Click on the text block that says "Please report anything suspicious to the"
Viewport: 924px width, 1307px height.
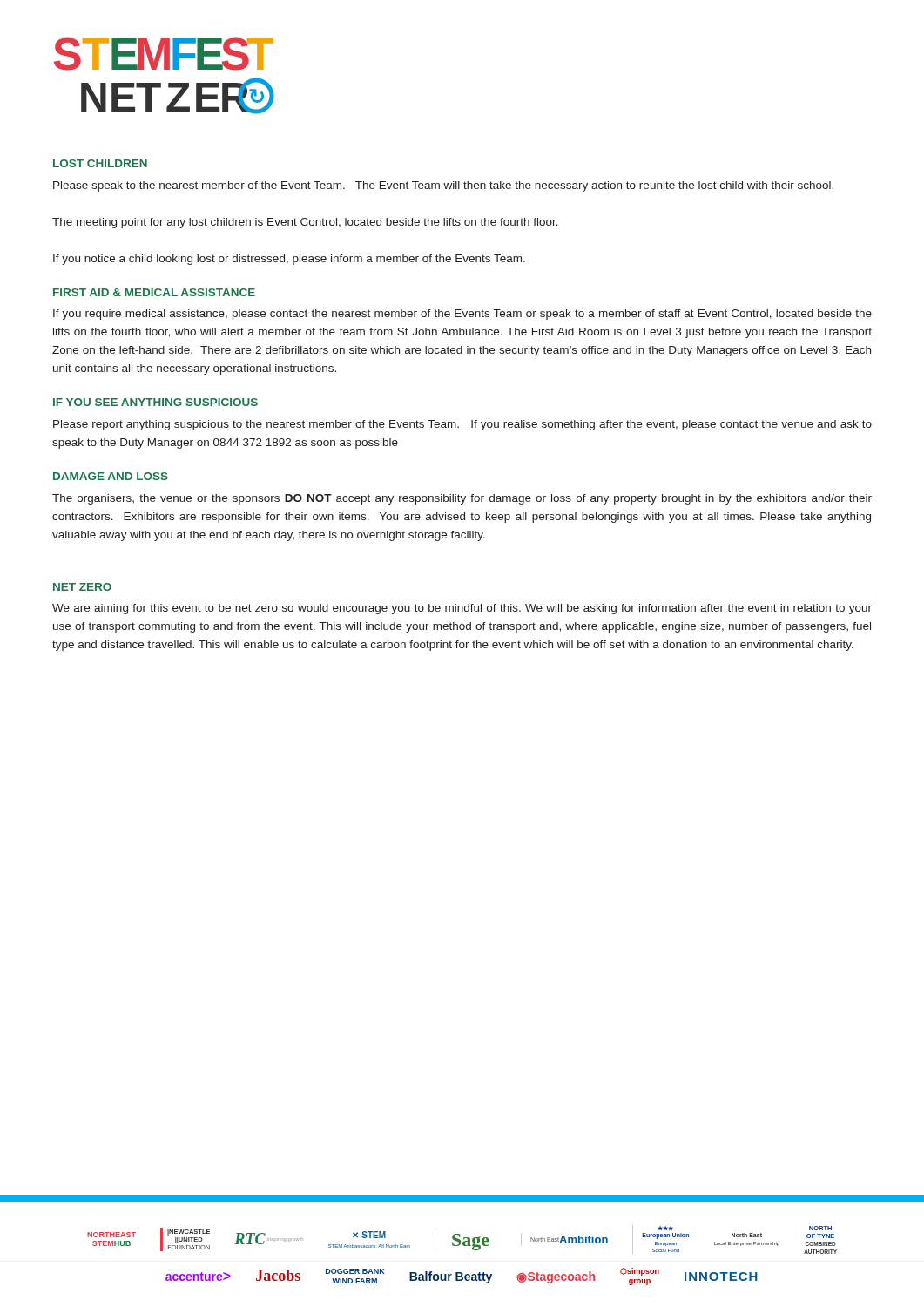click(x=462, y=433)
